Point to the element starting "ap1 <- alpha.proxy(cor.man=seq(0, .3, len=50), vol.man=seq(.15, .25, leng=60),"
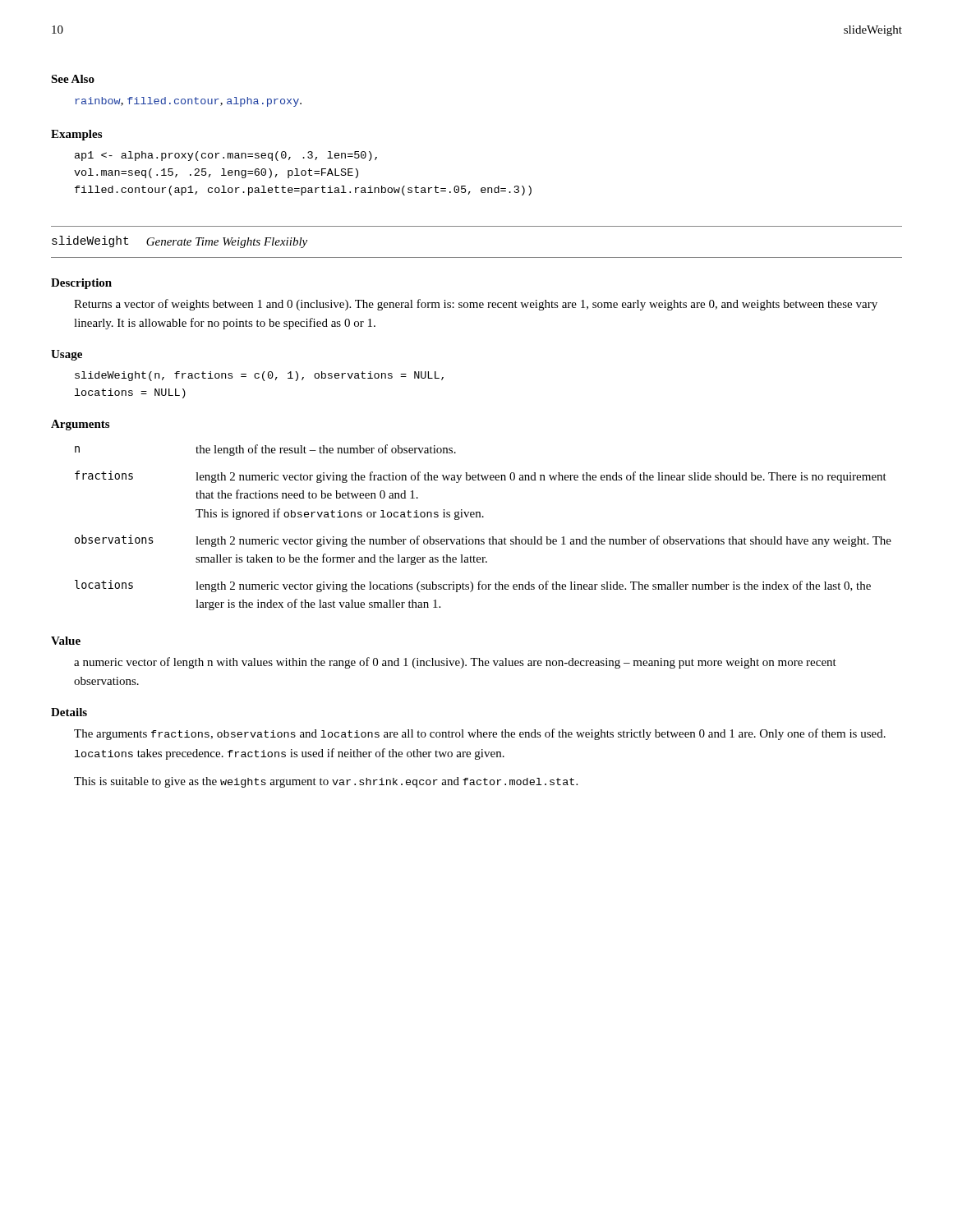 (x=304, y=173)
